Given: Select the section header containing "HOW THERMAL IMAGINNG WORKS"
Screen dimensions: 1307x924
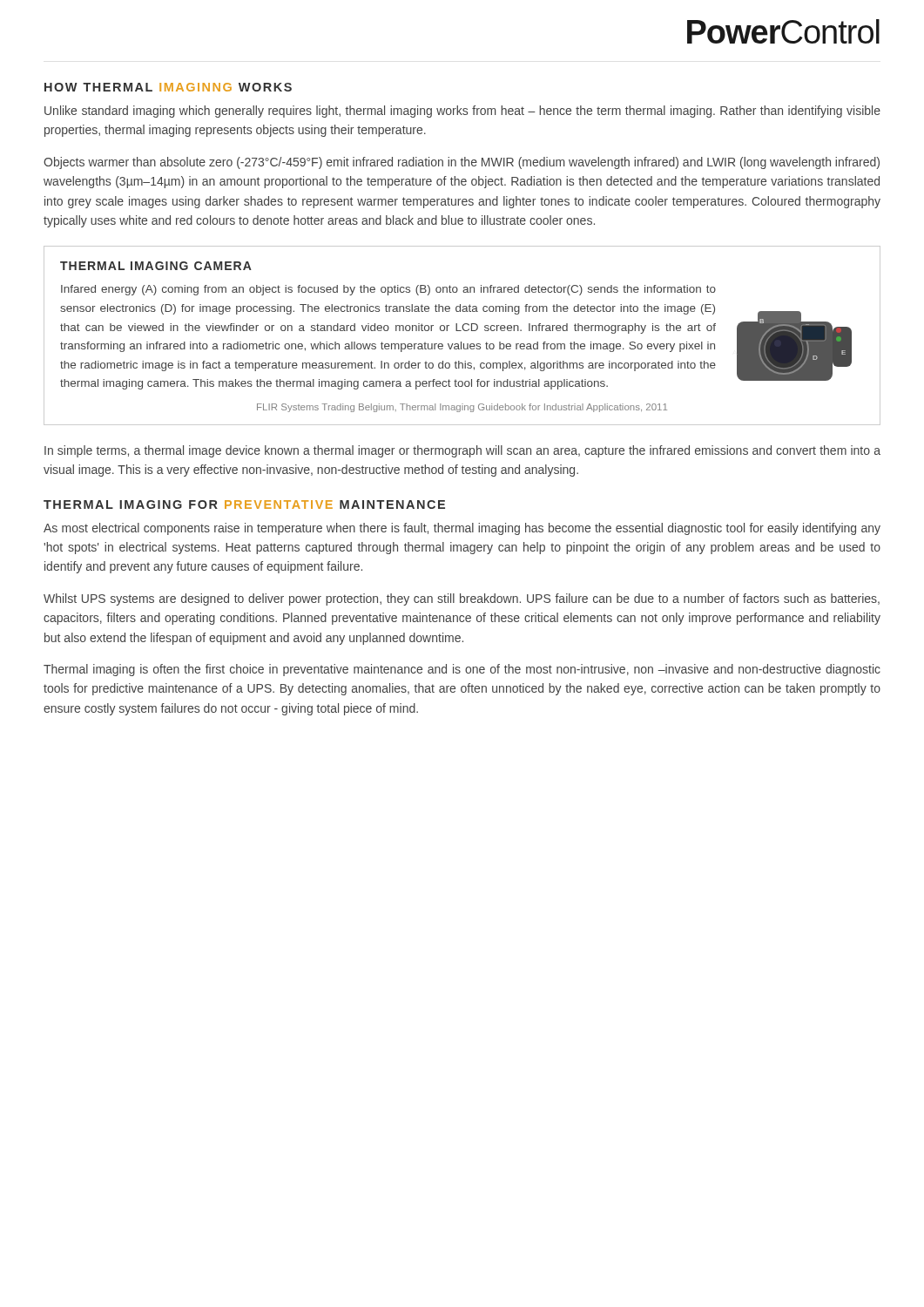Looking at the screenshot, I should coord(168,87).
